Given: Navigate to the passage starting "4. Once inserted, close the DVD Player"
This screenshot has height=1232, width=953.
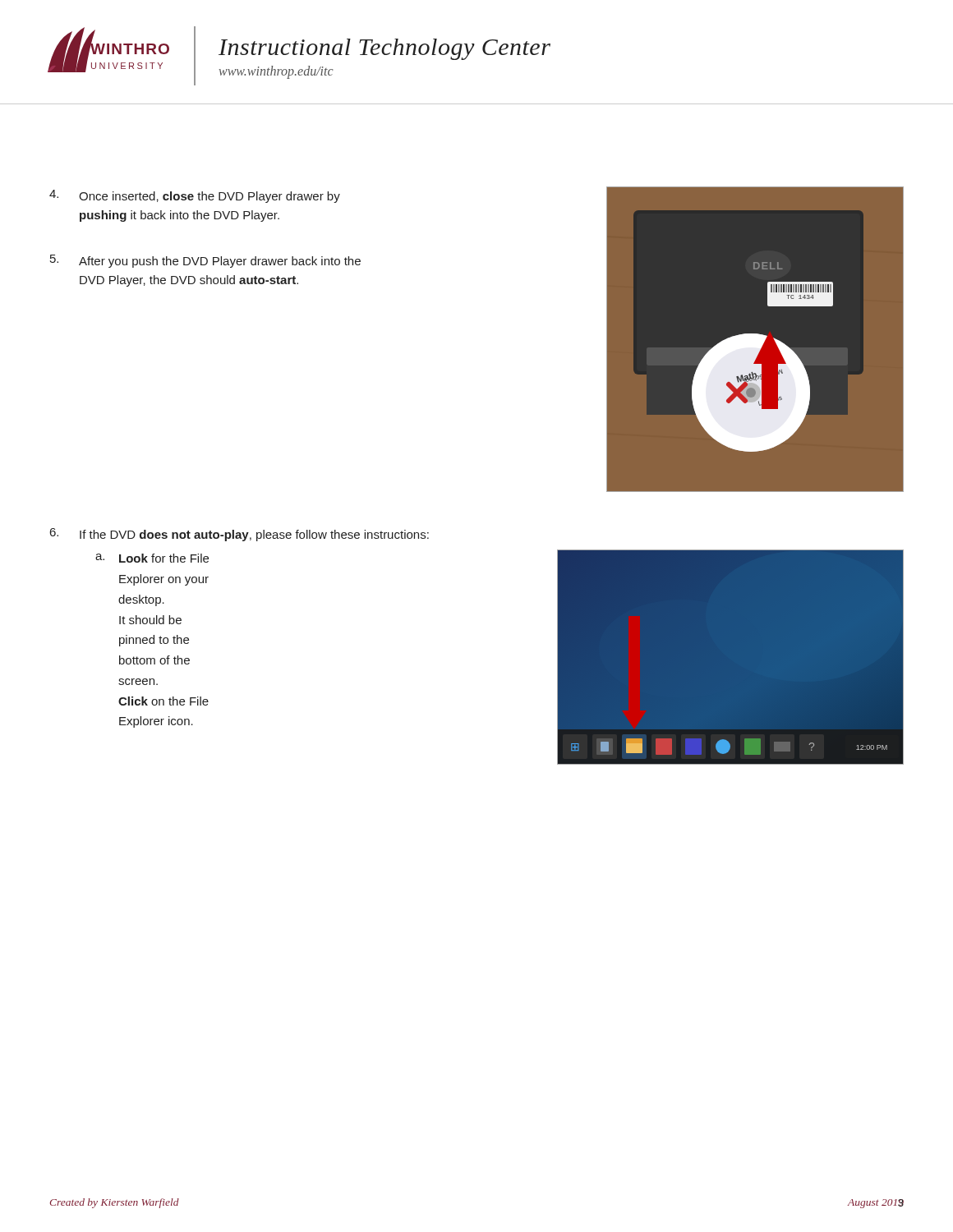Looking at the screenshot, I should click(195, 205).
